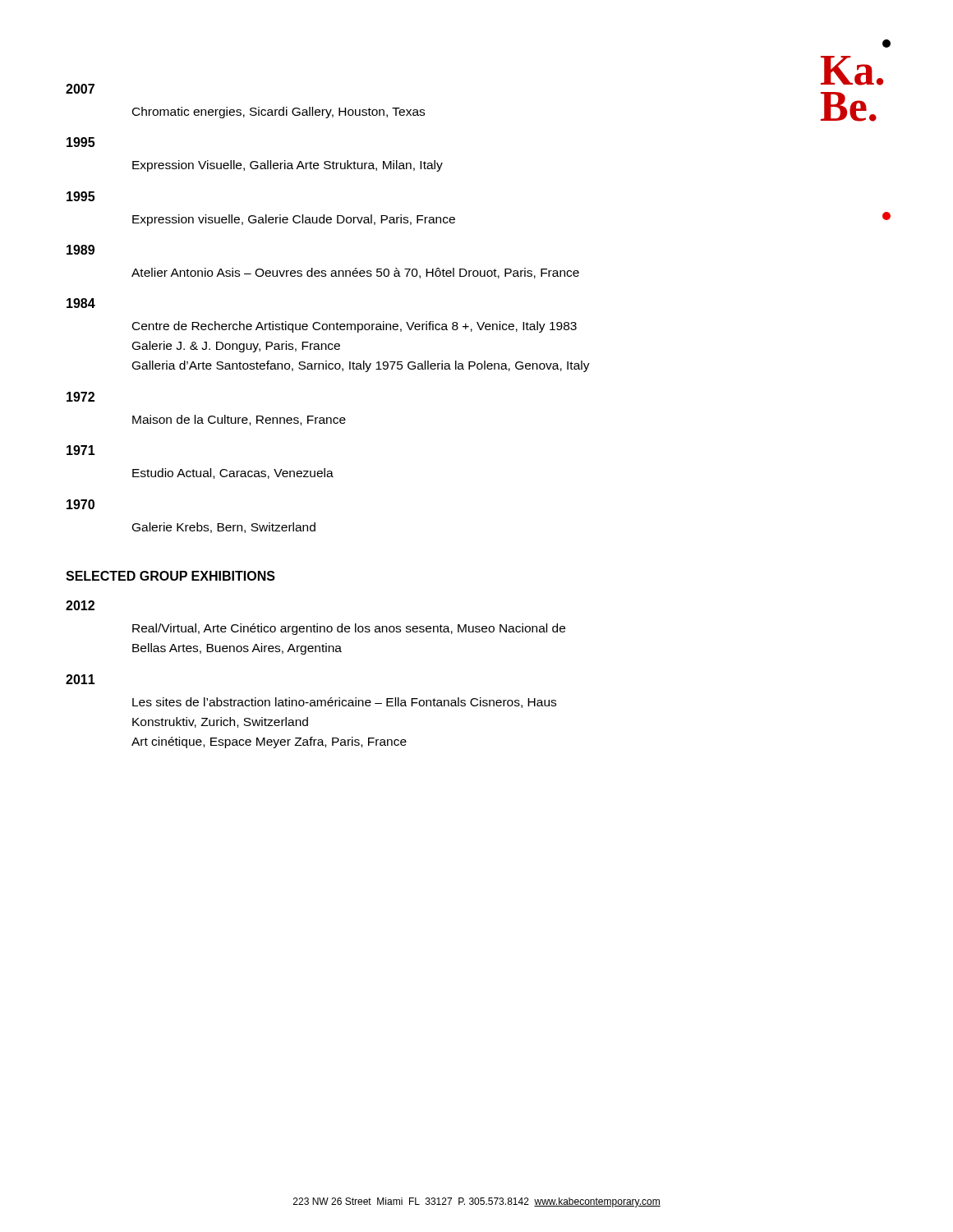Screen dimensions: 1232x953
Task: Find the element starting "Les sites de l’abstraction"
Action: tap(344, 703)
